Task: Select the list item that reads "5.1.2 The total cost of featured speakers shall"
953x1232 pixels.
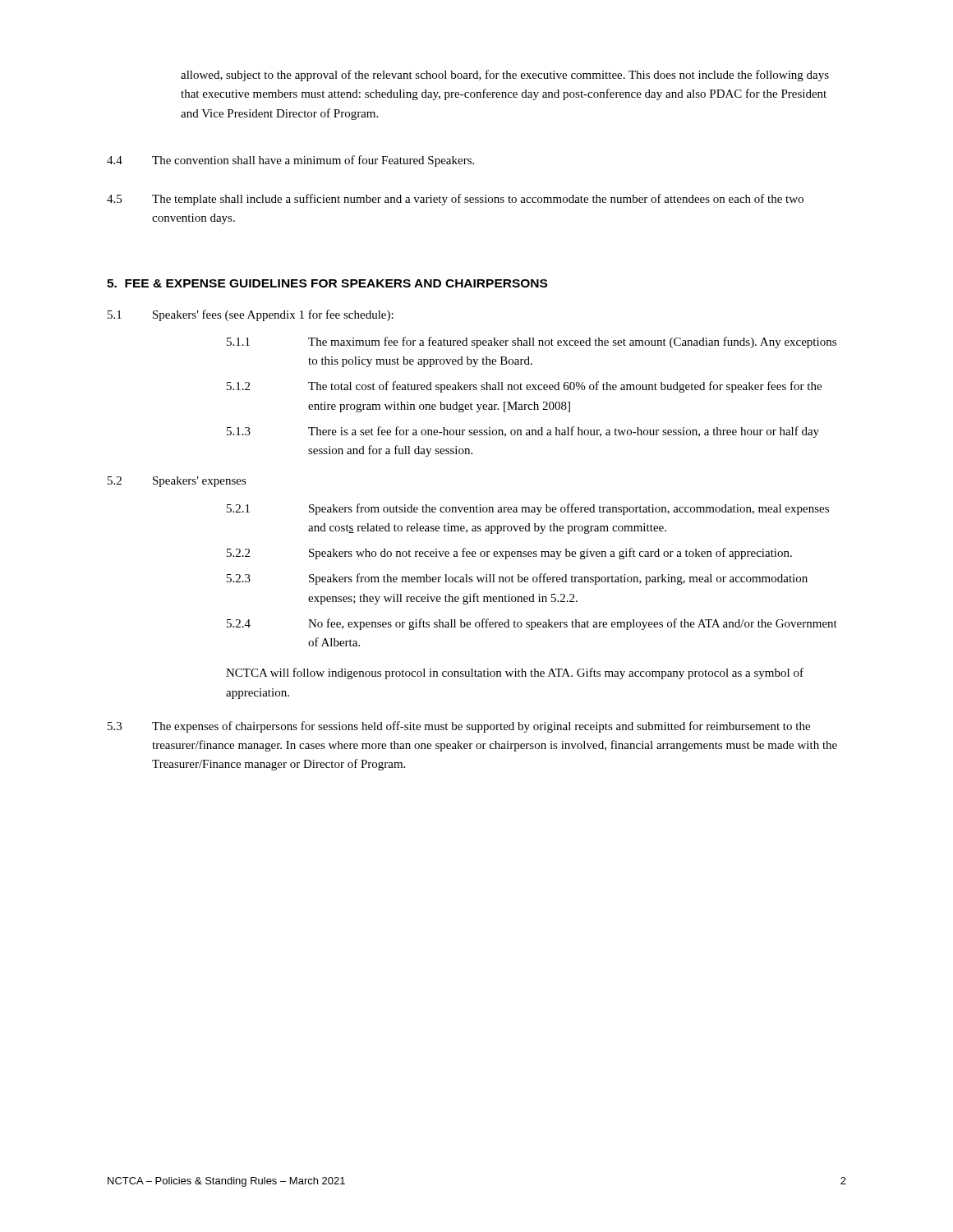Action: 536,396
